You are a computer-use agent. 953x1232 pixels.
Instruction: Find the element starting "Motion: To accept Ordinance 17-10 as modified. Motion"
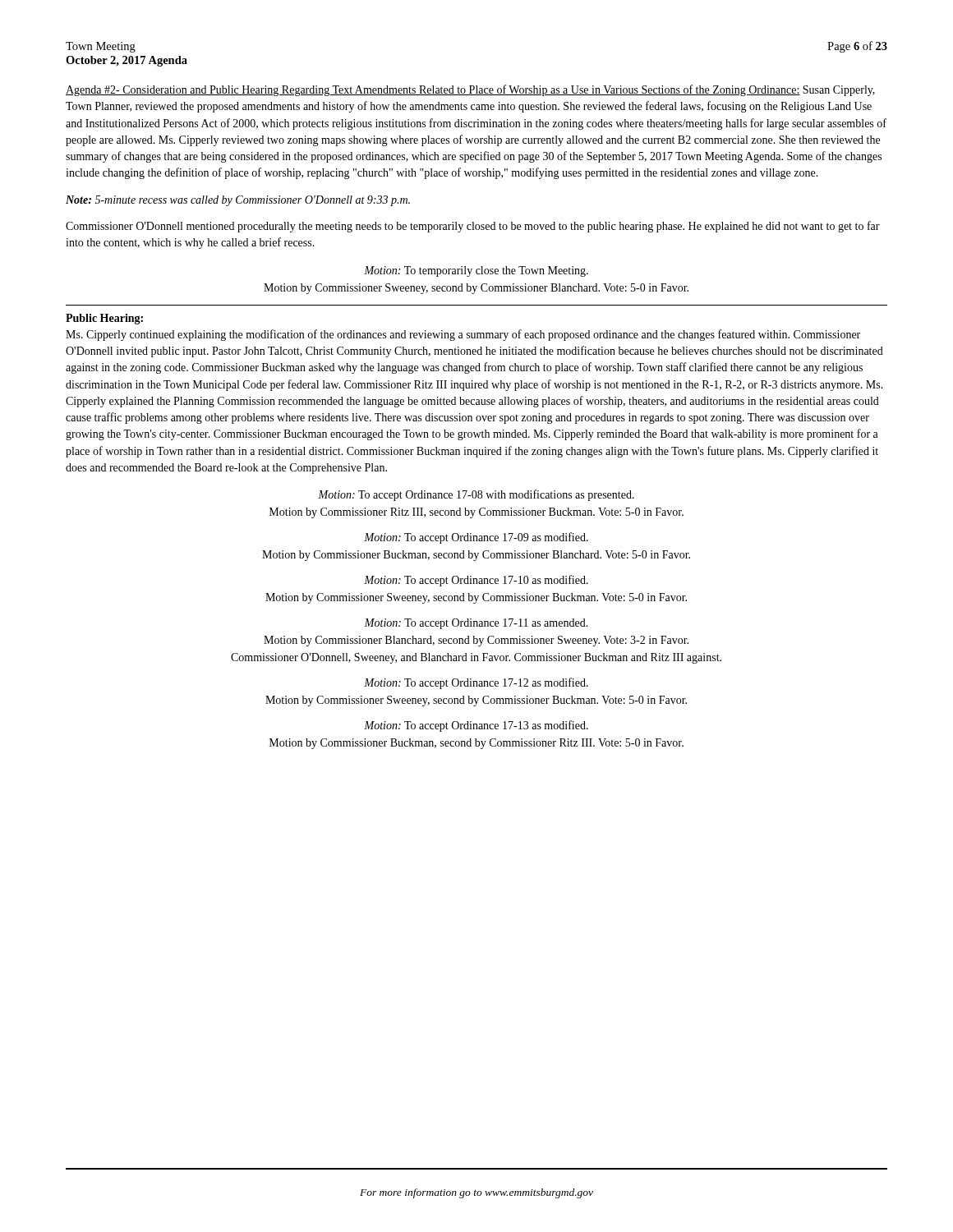click(476, 589)
